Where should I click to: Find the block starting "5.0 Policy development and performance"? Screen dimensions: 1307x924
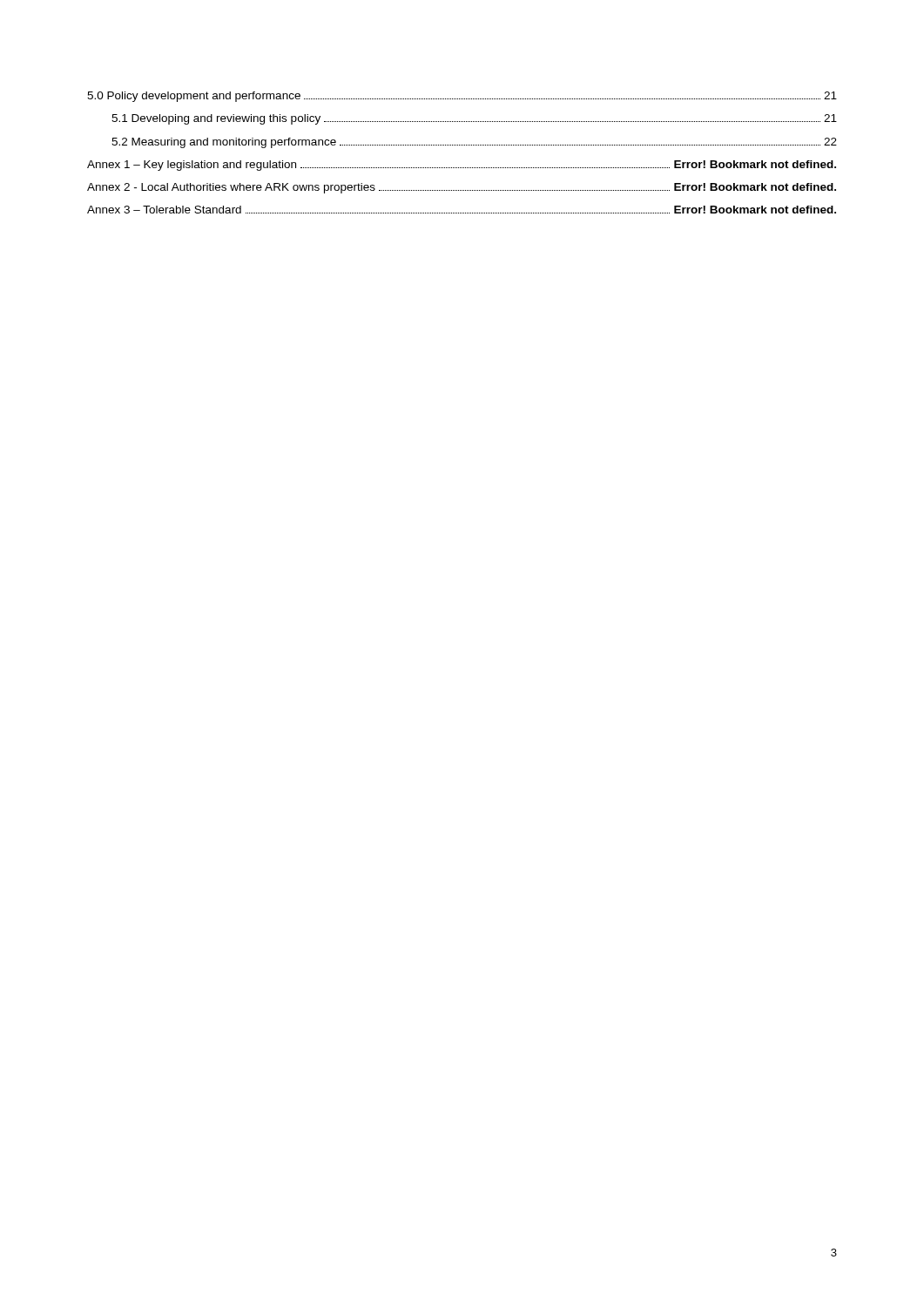click(462, 96)
